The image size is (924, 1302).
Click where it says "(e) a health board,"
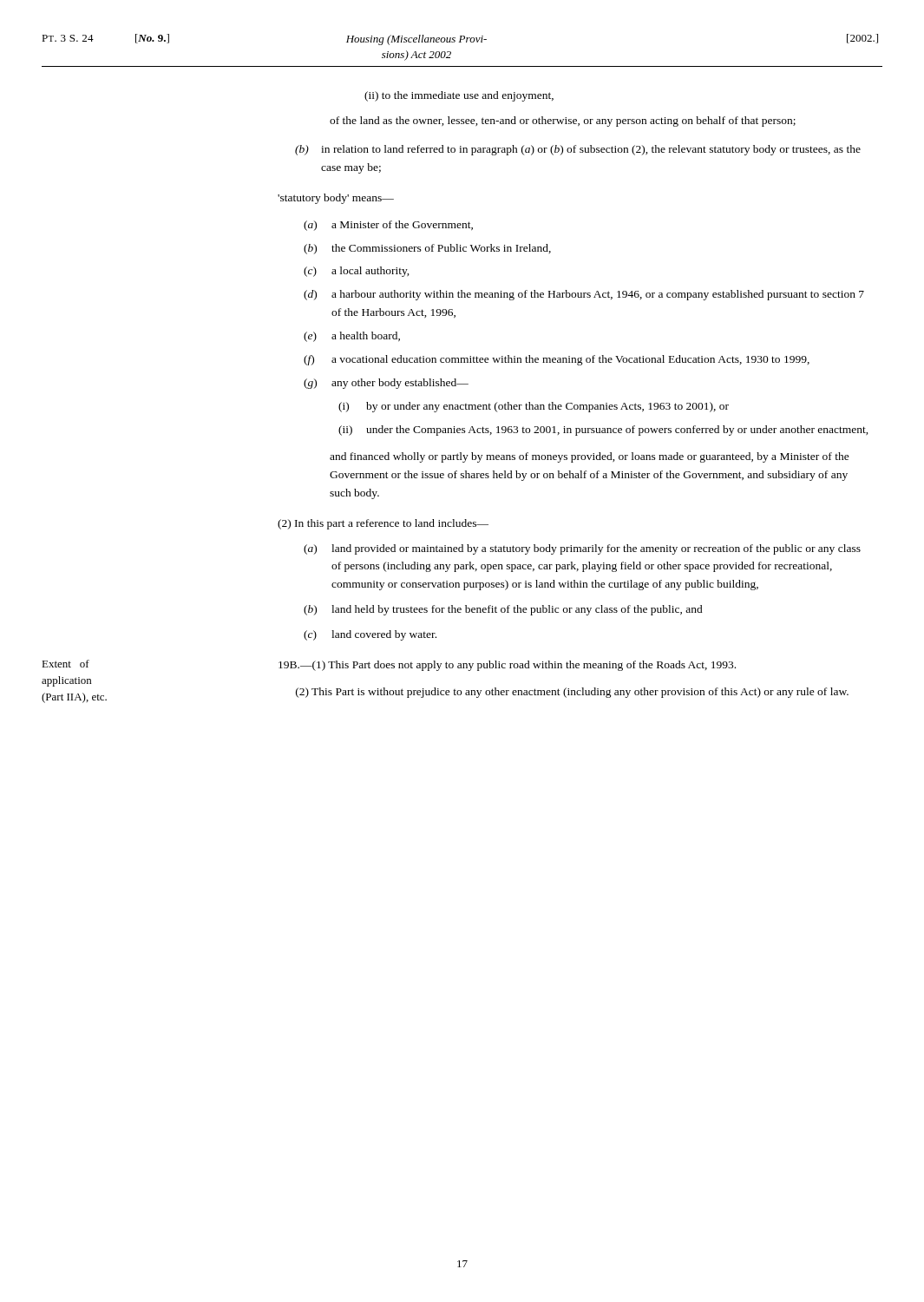[x=352, y=337]
